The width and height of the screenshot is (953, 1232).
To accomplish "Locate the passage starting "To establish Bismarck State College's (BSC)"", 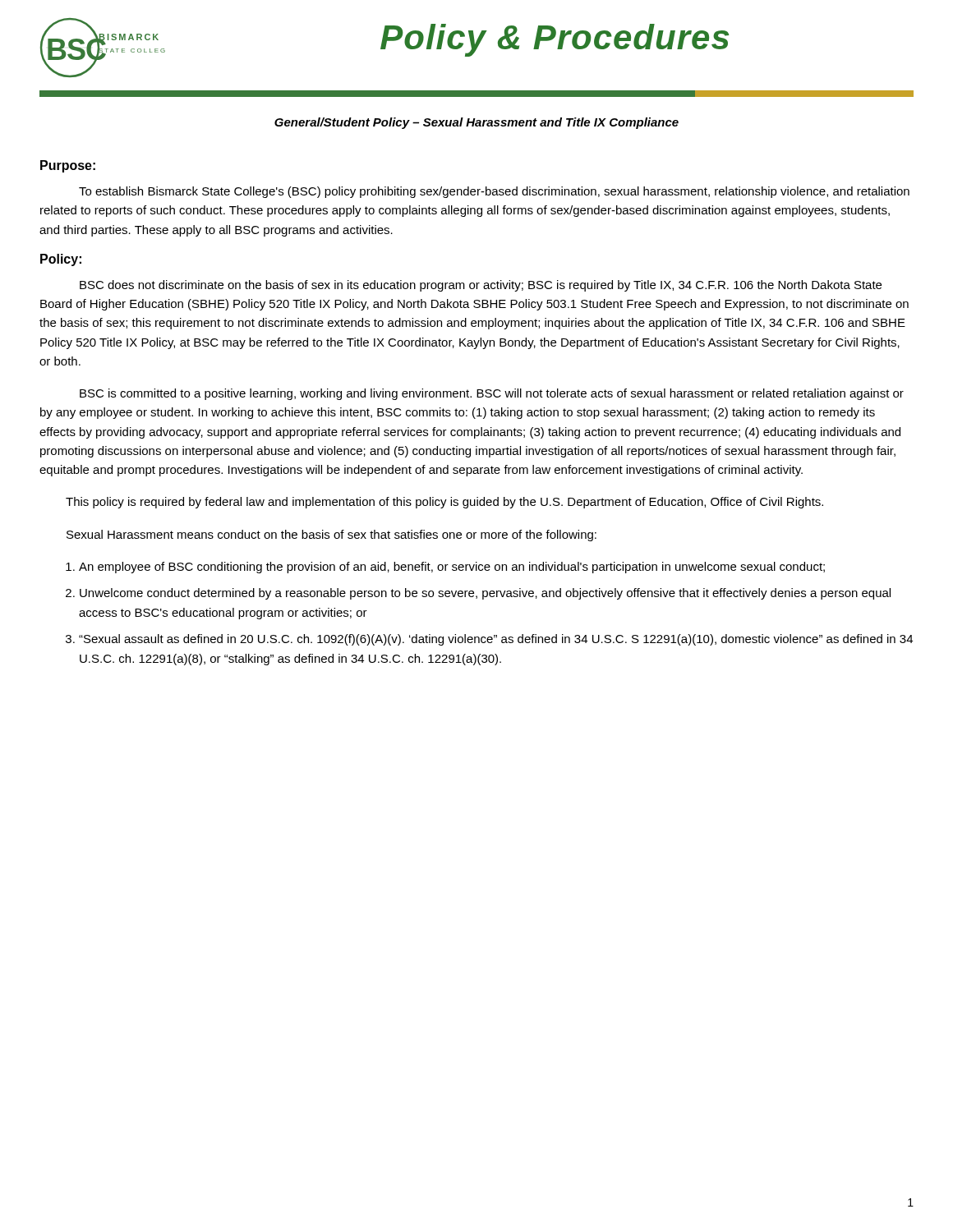I will click(x=475, y=210).
